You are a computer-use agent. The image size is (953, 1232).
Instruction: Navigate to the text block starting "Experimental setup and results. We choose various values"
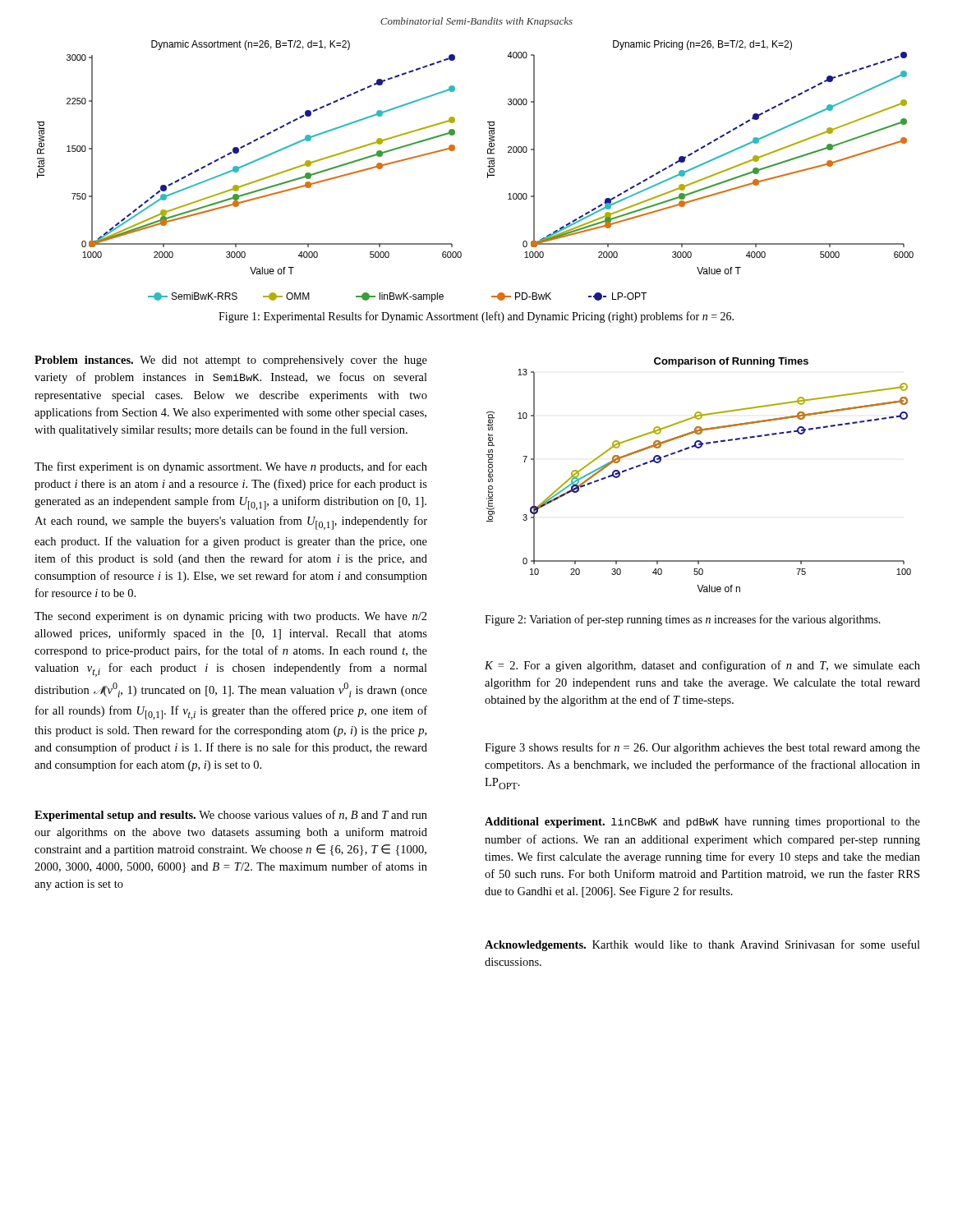pos(231,850)
